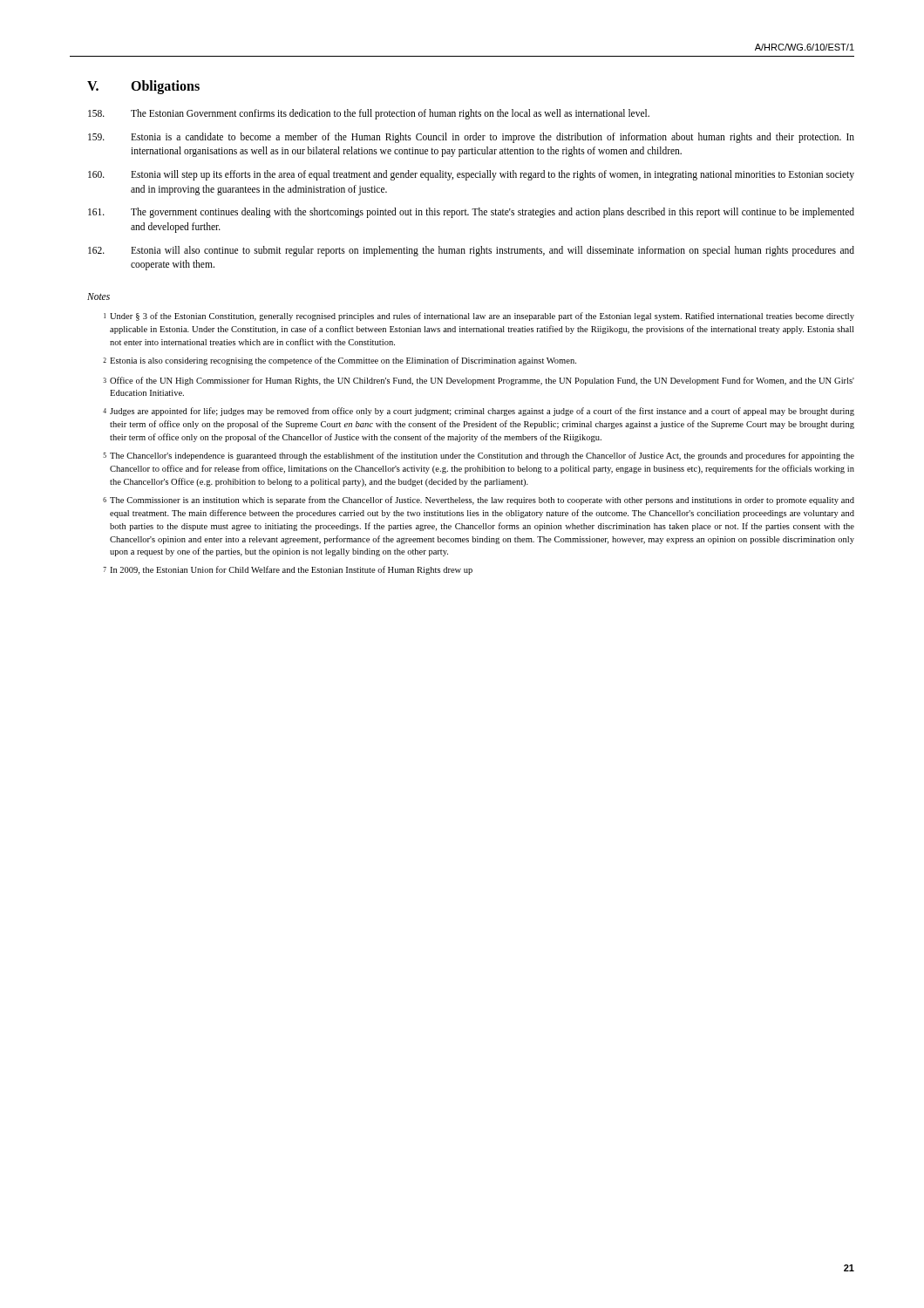
Task: Point to the block beginning "6 The Commissioner is an institution"
Action: [x=471, y=527]
